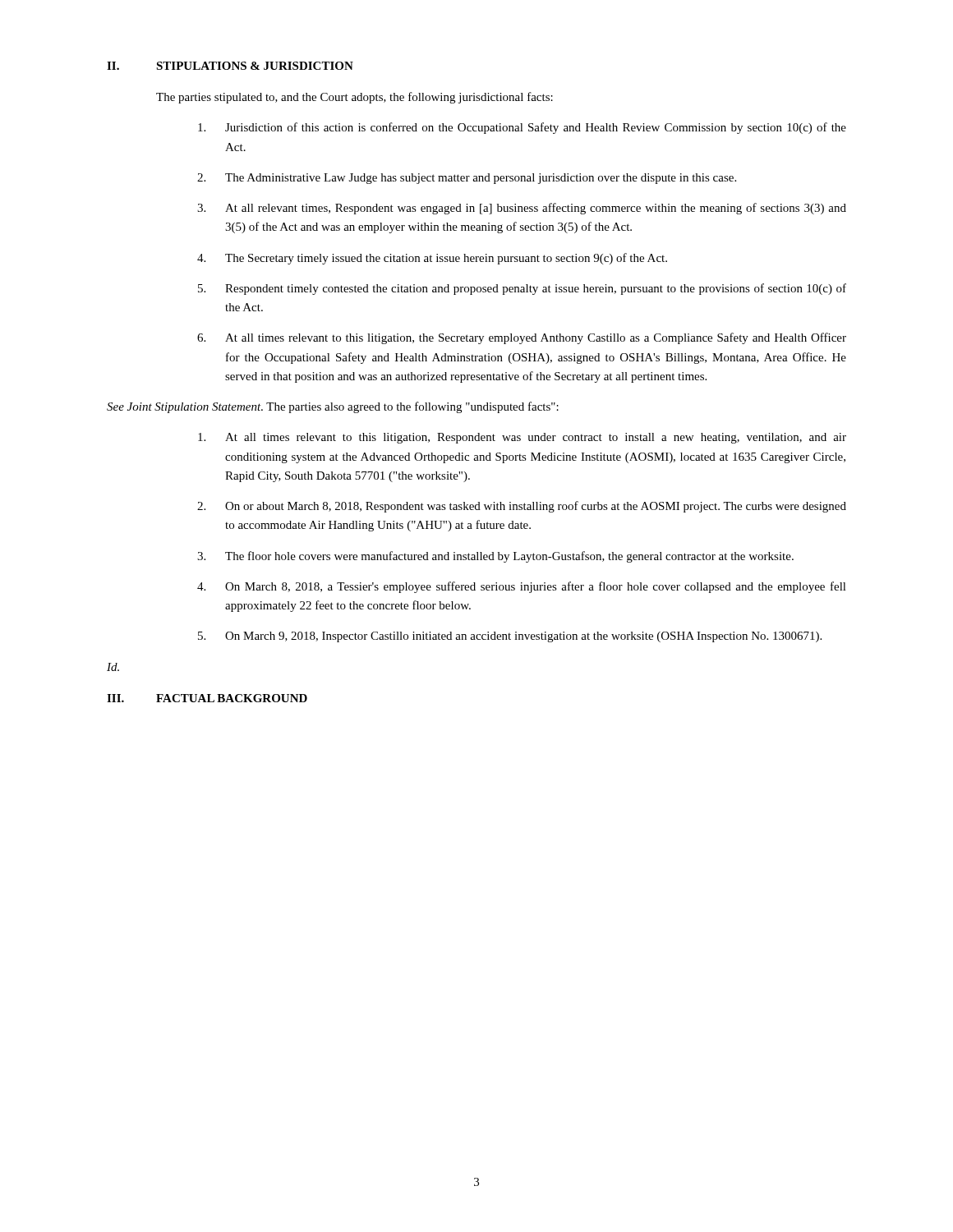Click on the list item that reads "3. The floor hole covers were manufactured and"
This screenshot has width=953, height=1232.
tap(522, 556)
